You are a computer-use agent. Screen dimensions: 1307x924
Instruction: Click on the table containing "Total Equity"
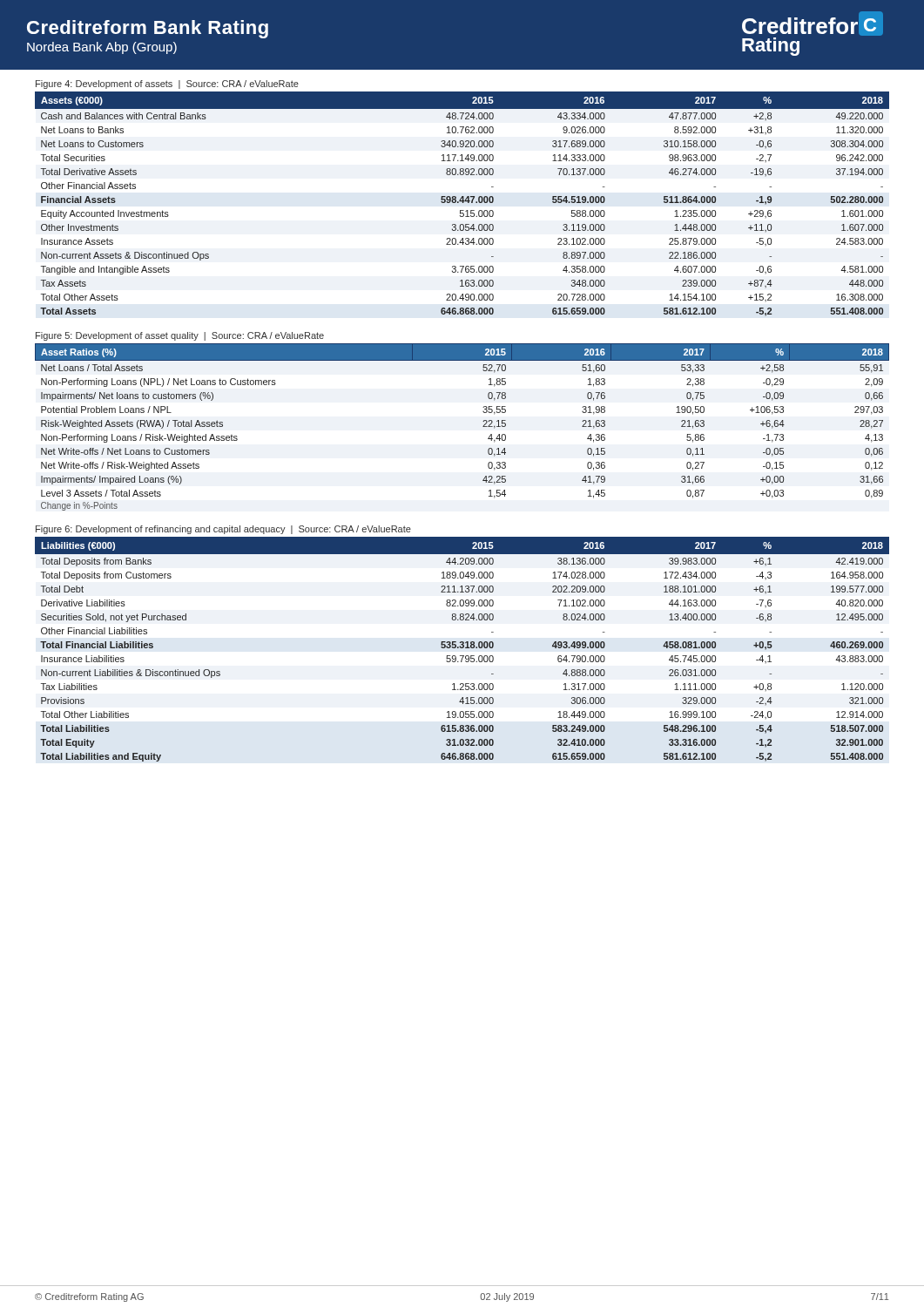(462, 650)
